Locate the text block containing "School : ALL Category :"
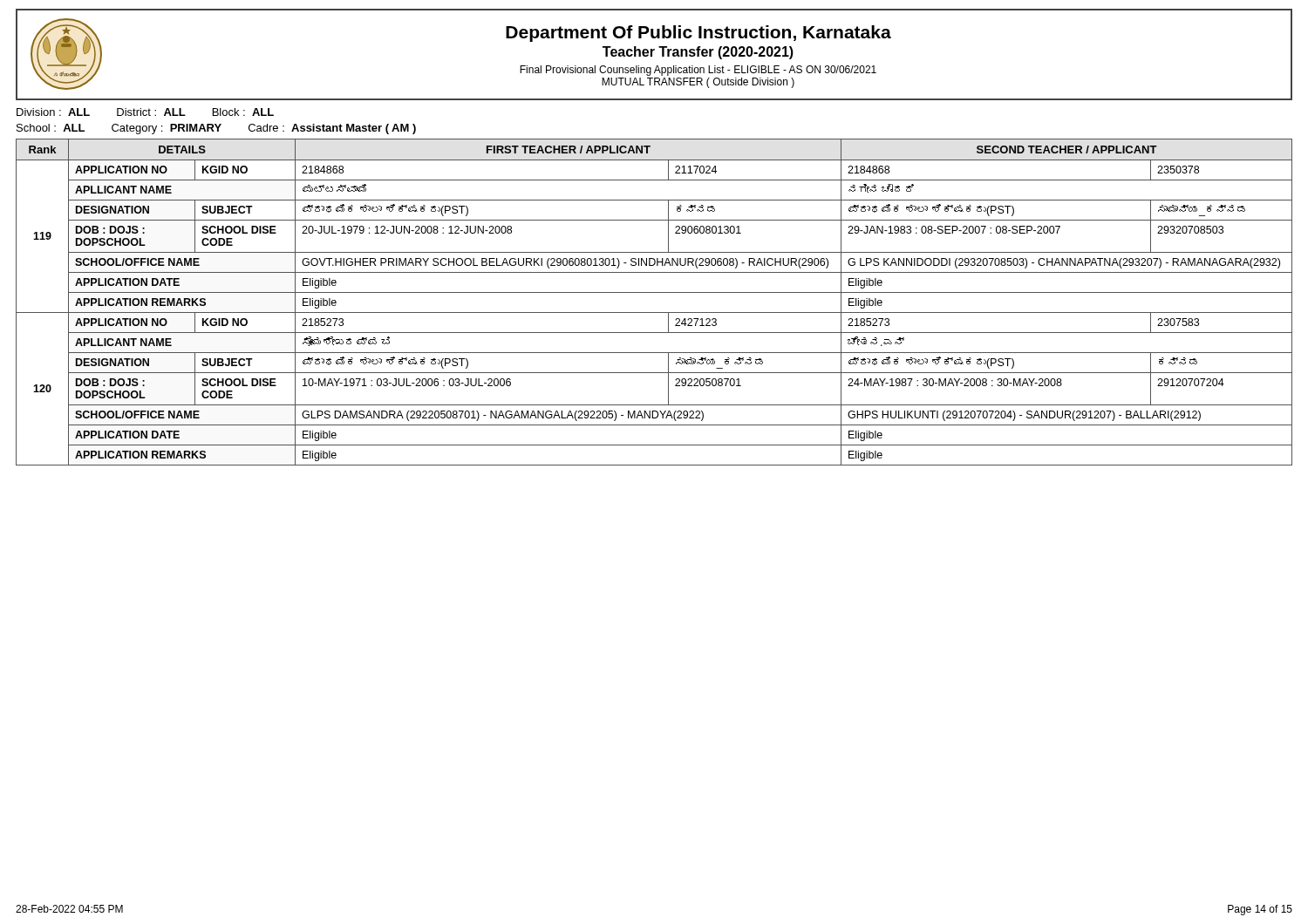The width and height of the screenshot is (1308, 924). tap(216, 128)
